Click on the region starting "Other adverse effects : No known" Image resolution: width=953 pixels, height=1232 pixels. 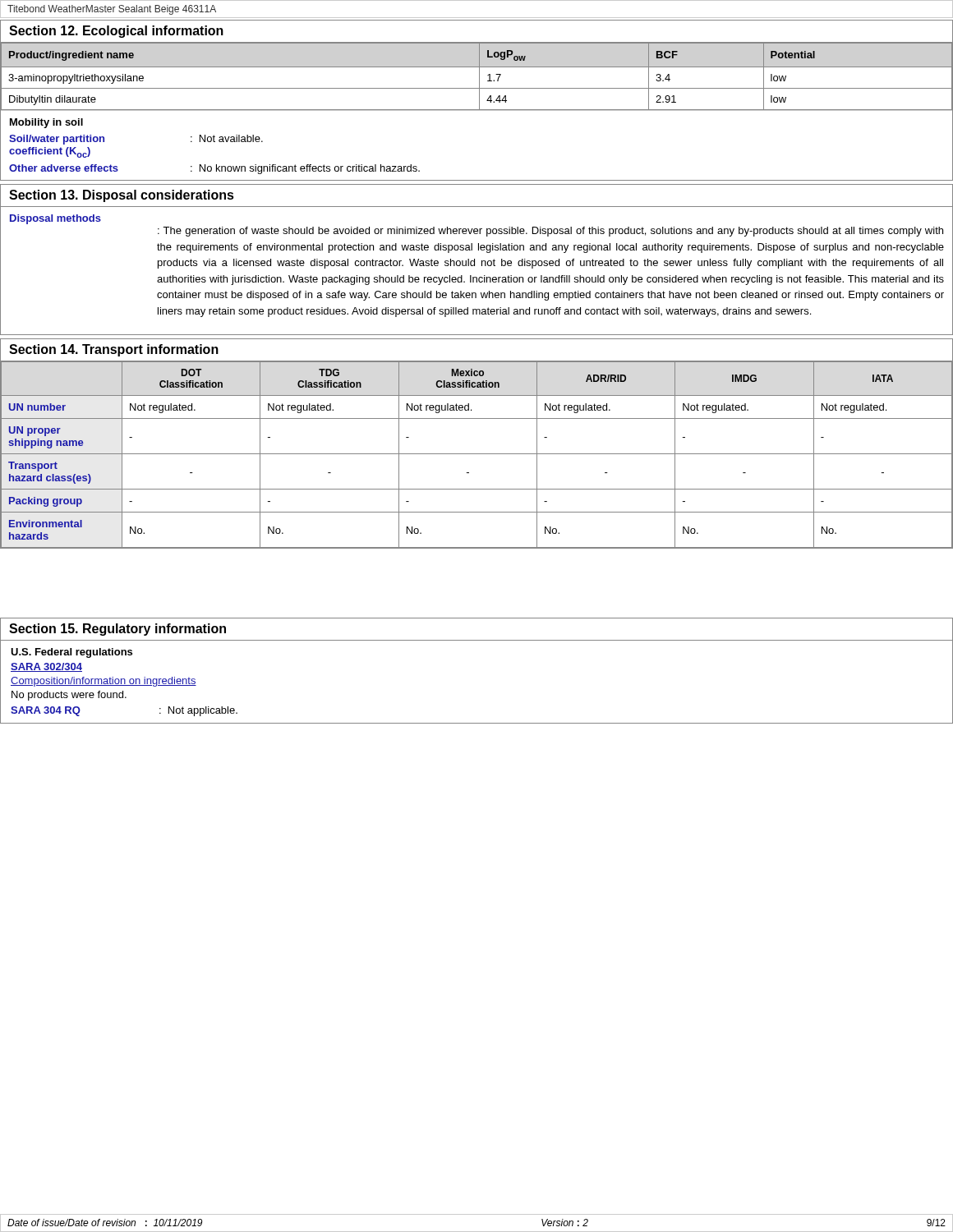point(476,168)
